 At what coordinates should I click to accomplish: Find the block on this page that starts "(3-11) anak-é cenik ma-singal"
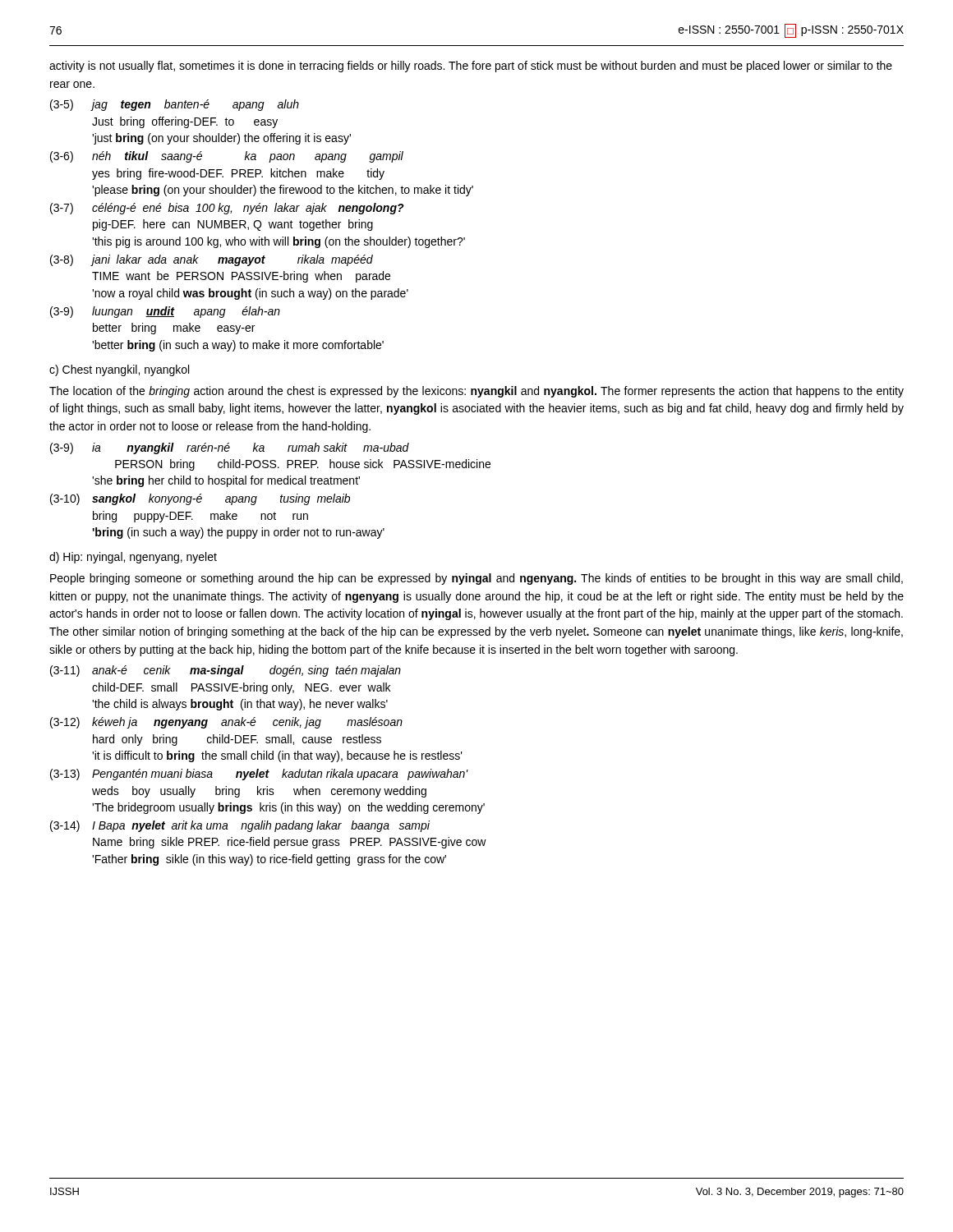click(x=226, y=671)
